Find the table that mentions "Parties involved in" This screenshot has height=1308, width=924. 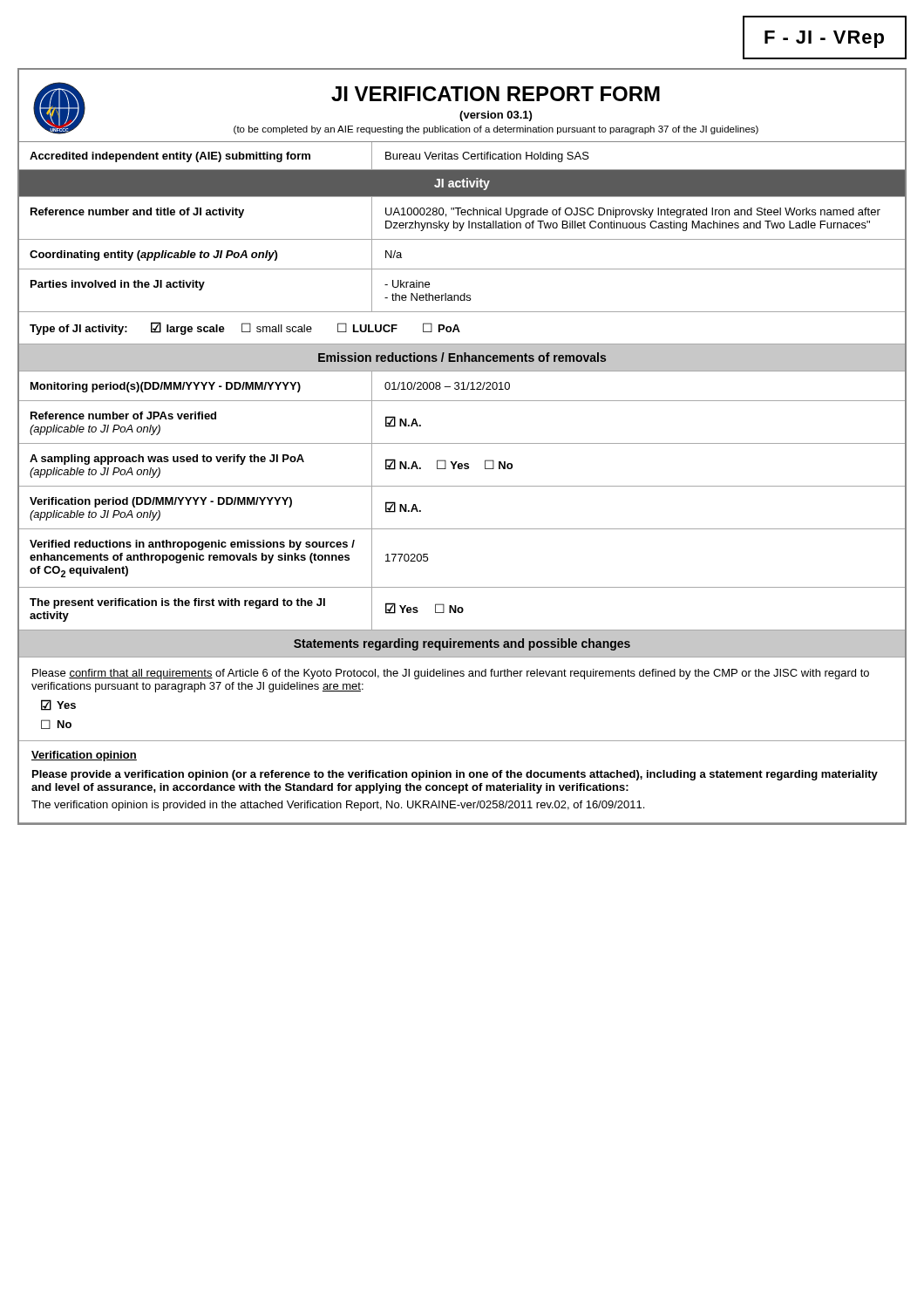point(462,291)
